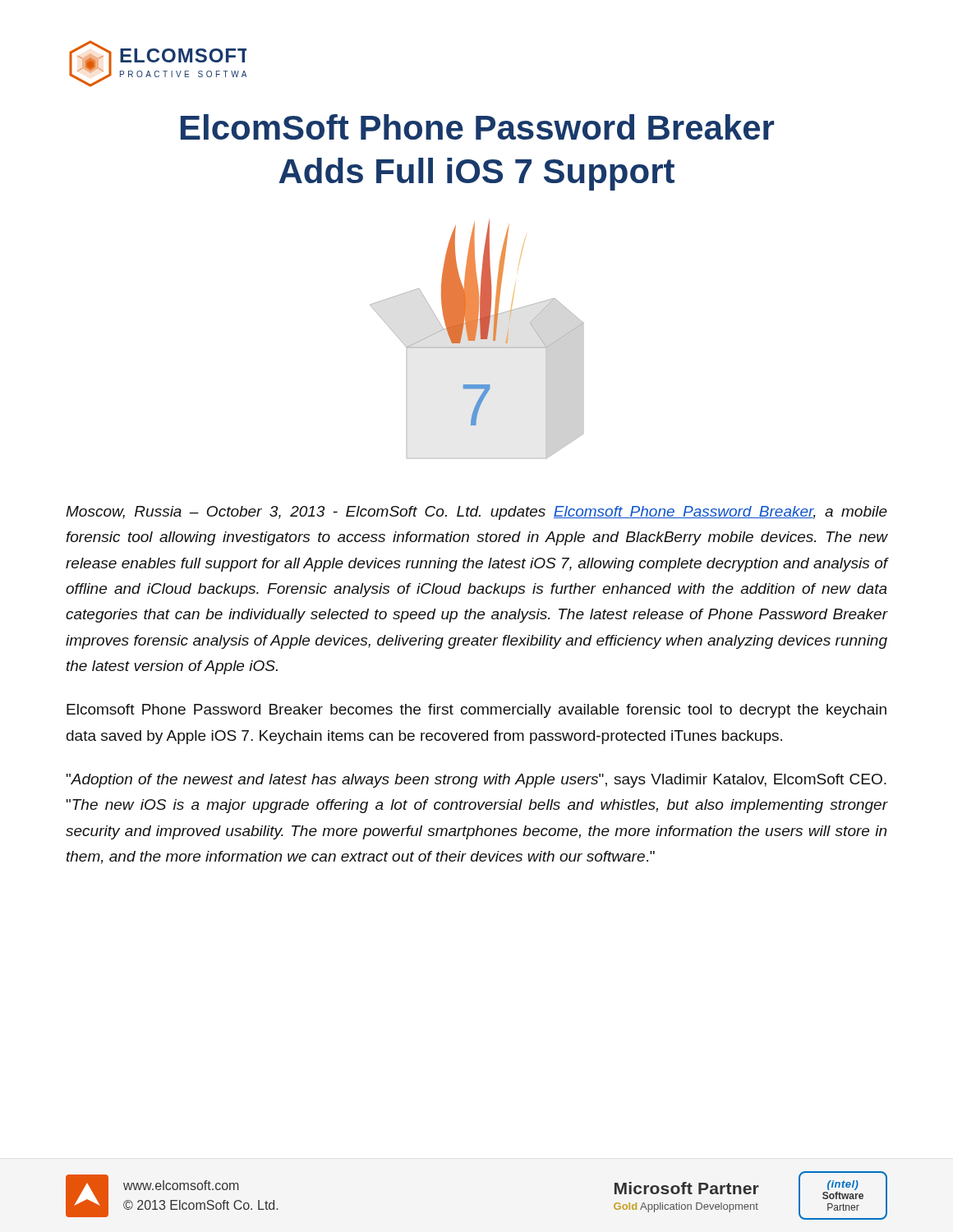Screen dimensions: 1232x953
Task: Find the region starting ""Adoption of the newest and latest has"
Action: (476, 818)
